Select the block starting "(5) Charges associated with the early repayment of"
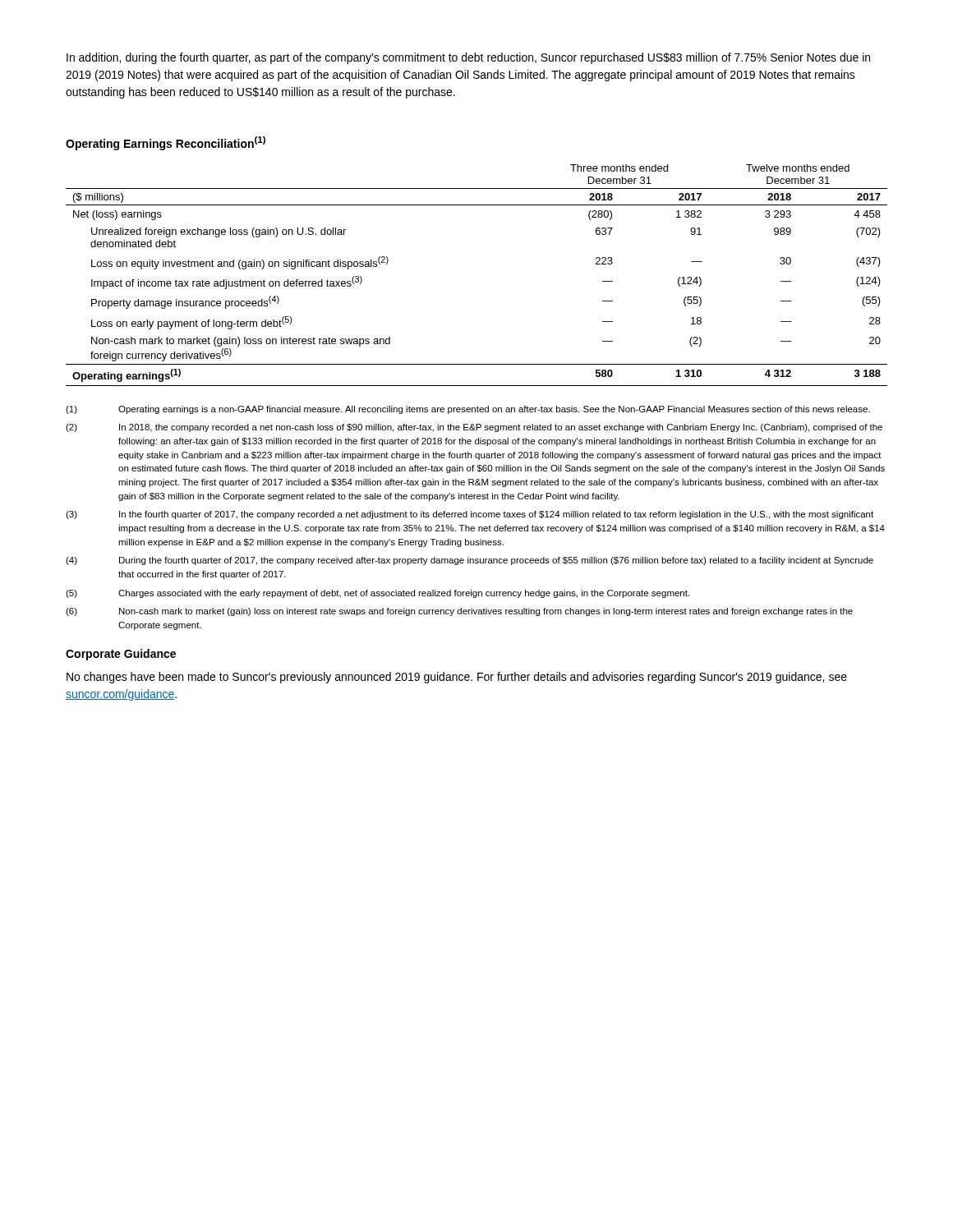 (x=476, y=593)
